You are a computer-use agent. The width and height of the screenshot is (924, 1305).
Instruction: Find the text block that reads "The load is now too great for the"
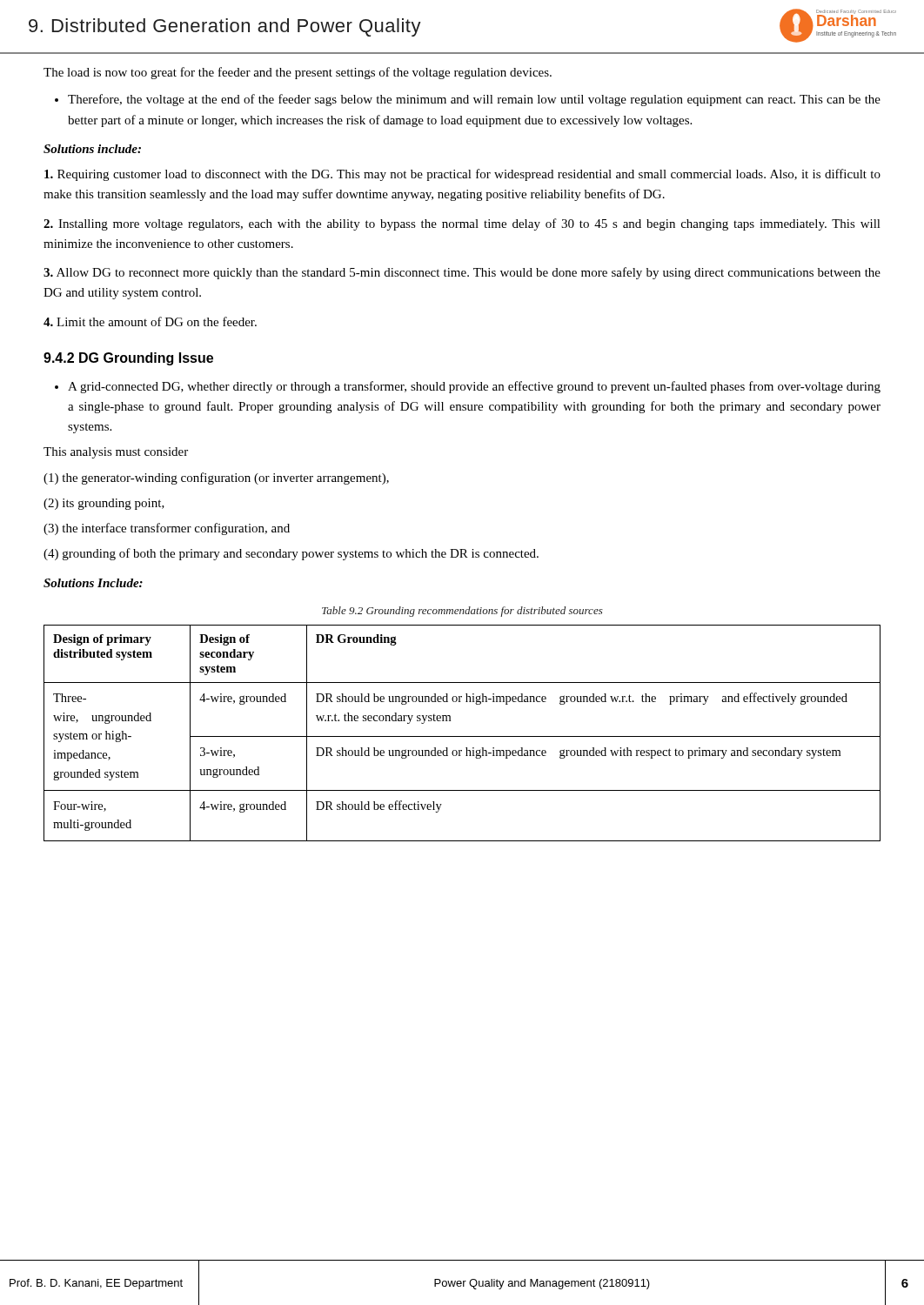coord(462,73)
